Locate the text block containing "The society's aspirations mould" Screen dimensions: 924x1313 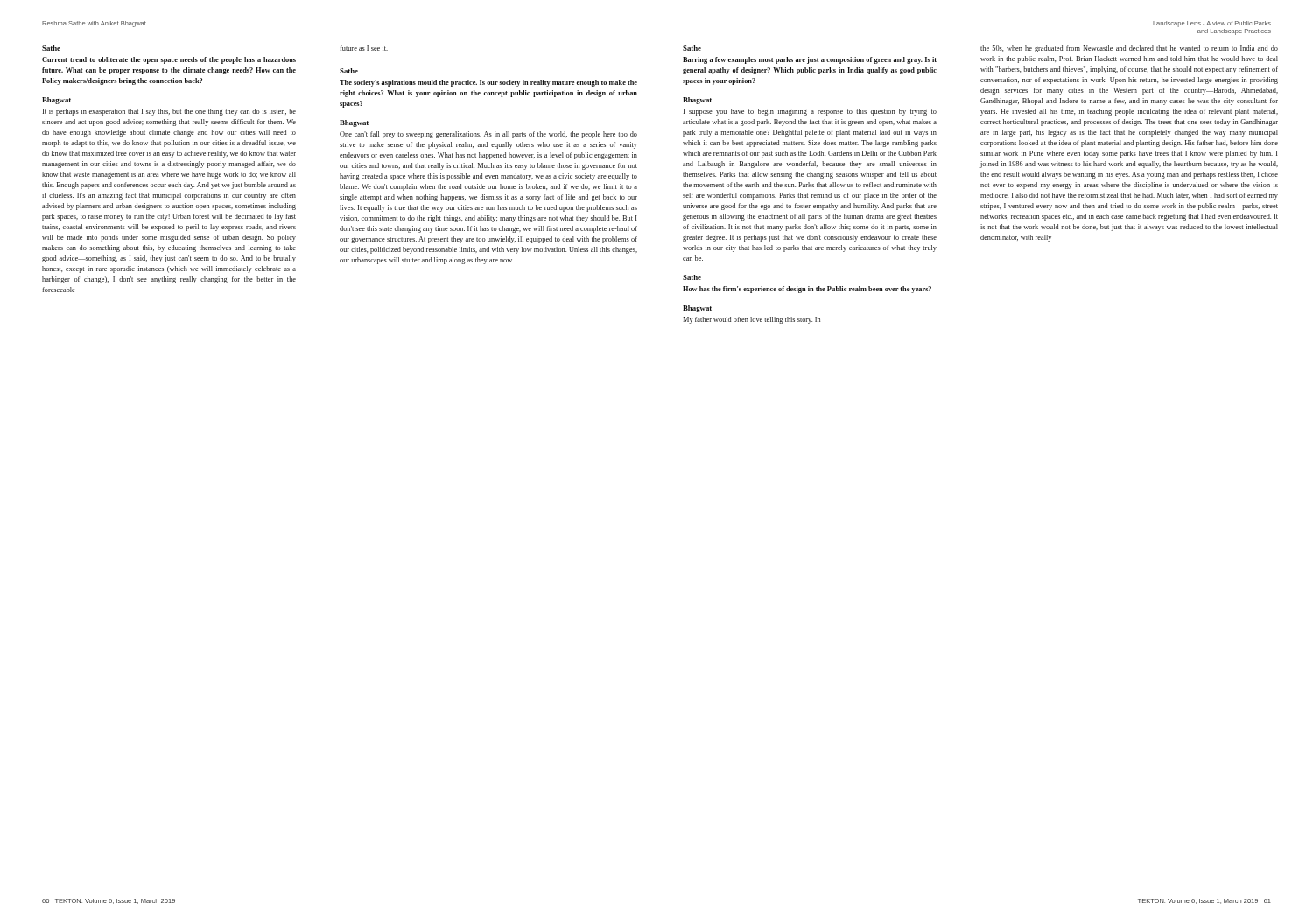[488, 93]
